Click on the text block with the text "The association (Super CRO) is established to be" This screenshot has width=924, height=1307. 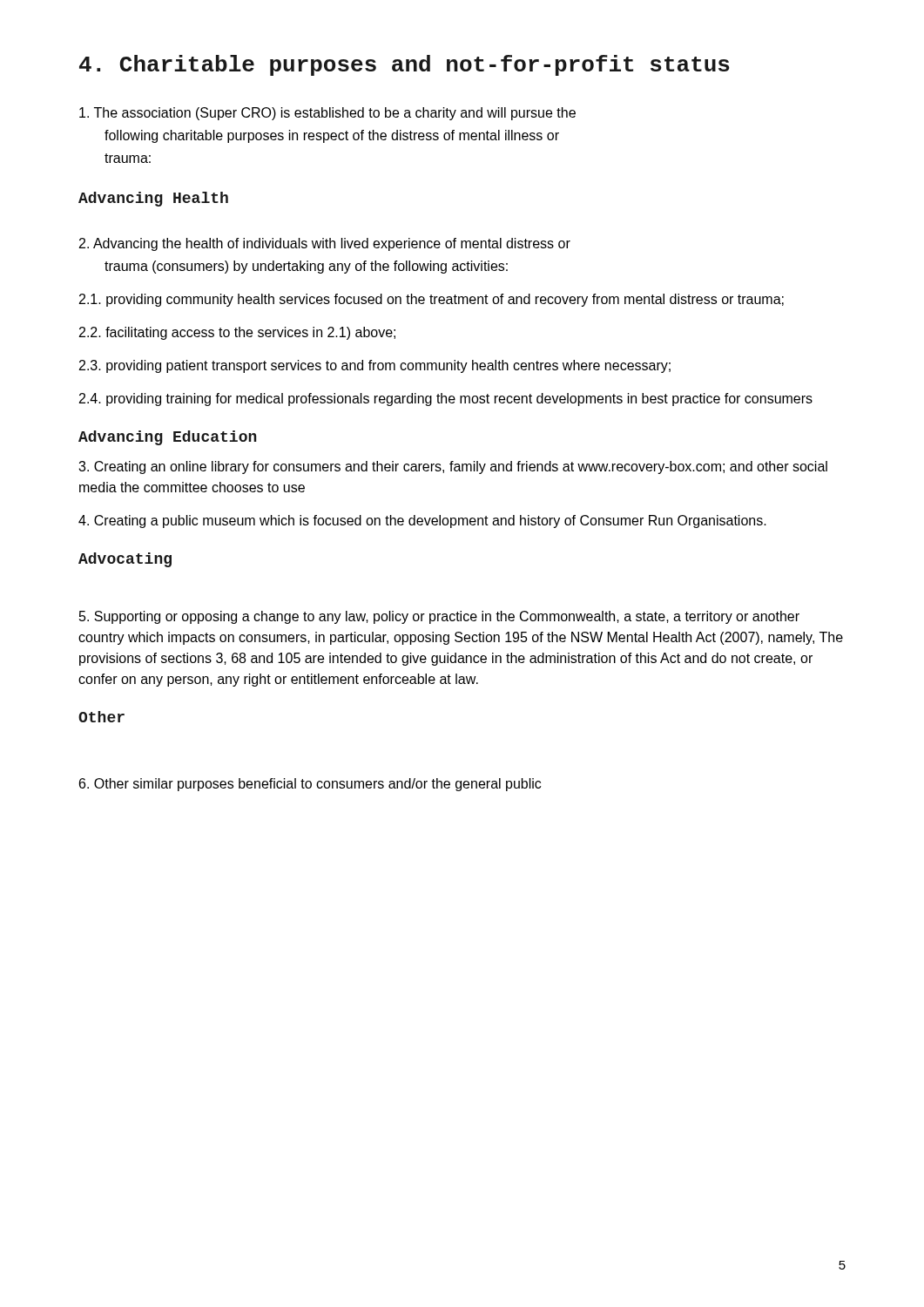pos(327,113)
